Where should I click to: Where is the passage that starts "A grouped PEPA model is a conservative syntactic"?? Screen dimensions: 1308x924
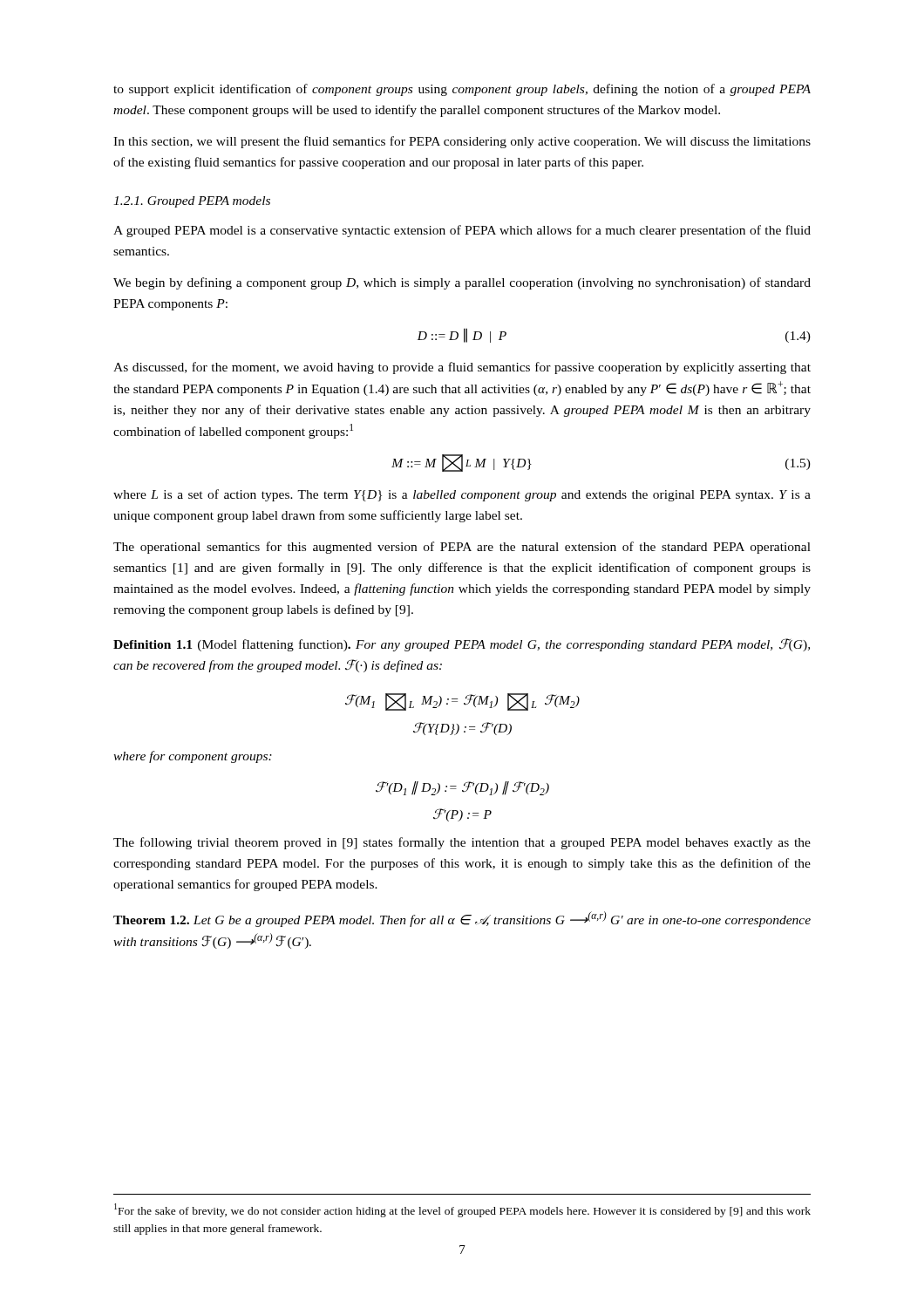tap(462, 241)
